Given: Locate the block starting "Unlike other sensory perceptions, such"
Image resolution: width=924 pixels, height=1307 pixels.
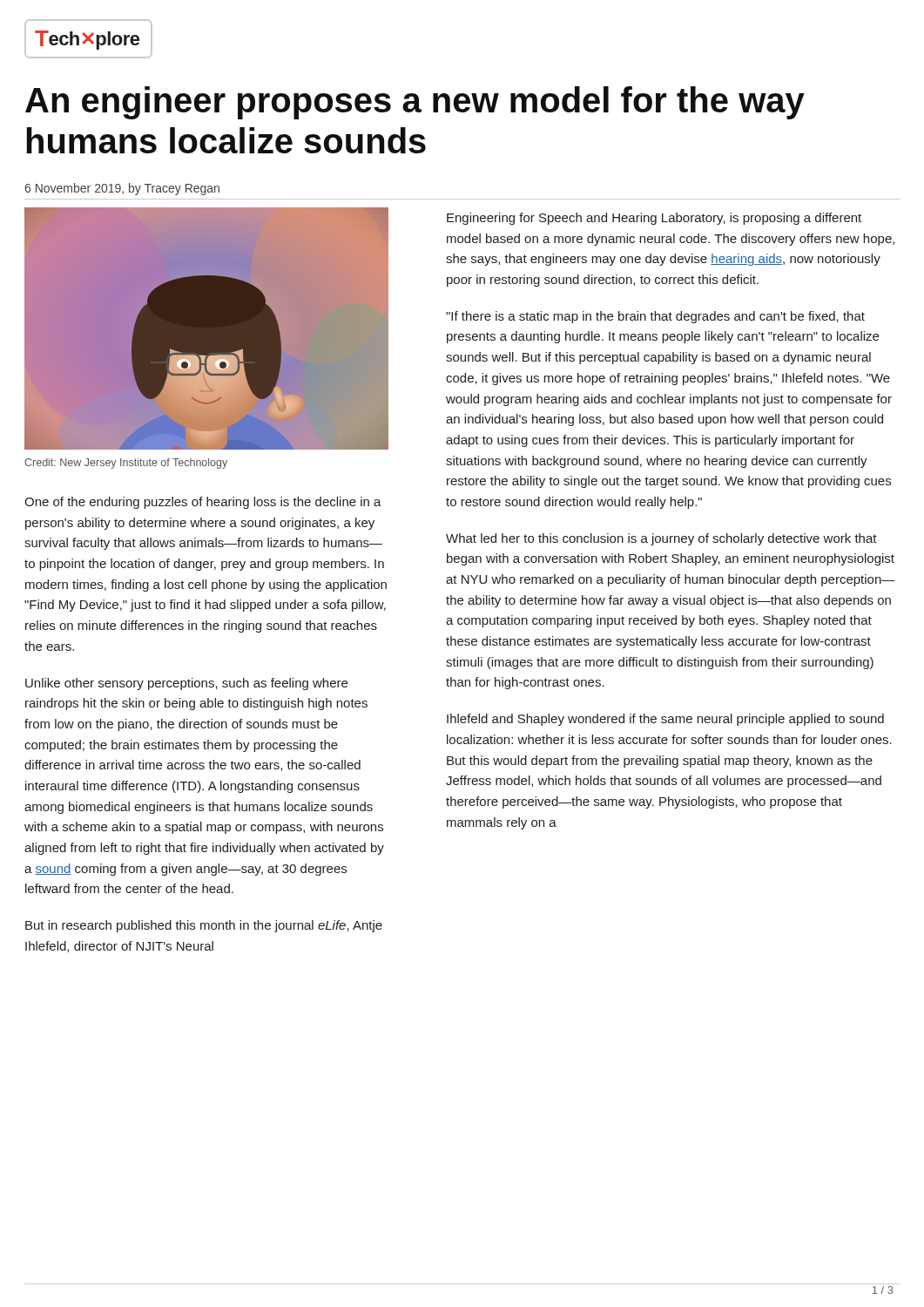Looking at the screenshot, I should (x=207, y=786).
